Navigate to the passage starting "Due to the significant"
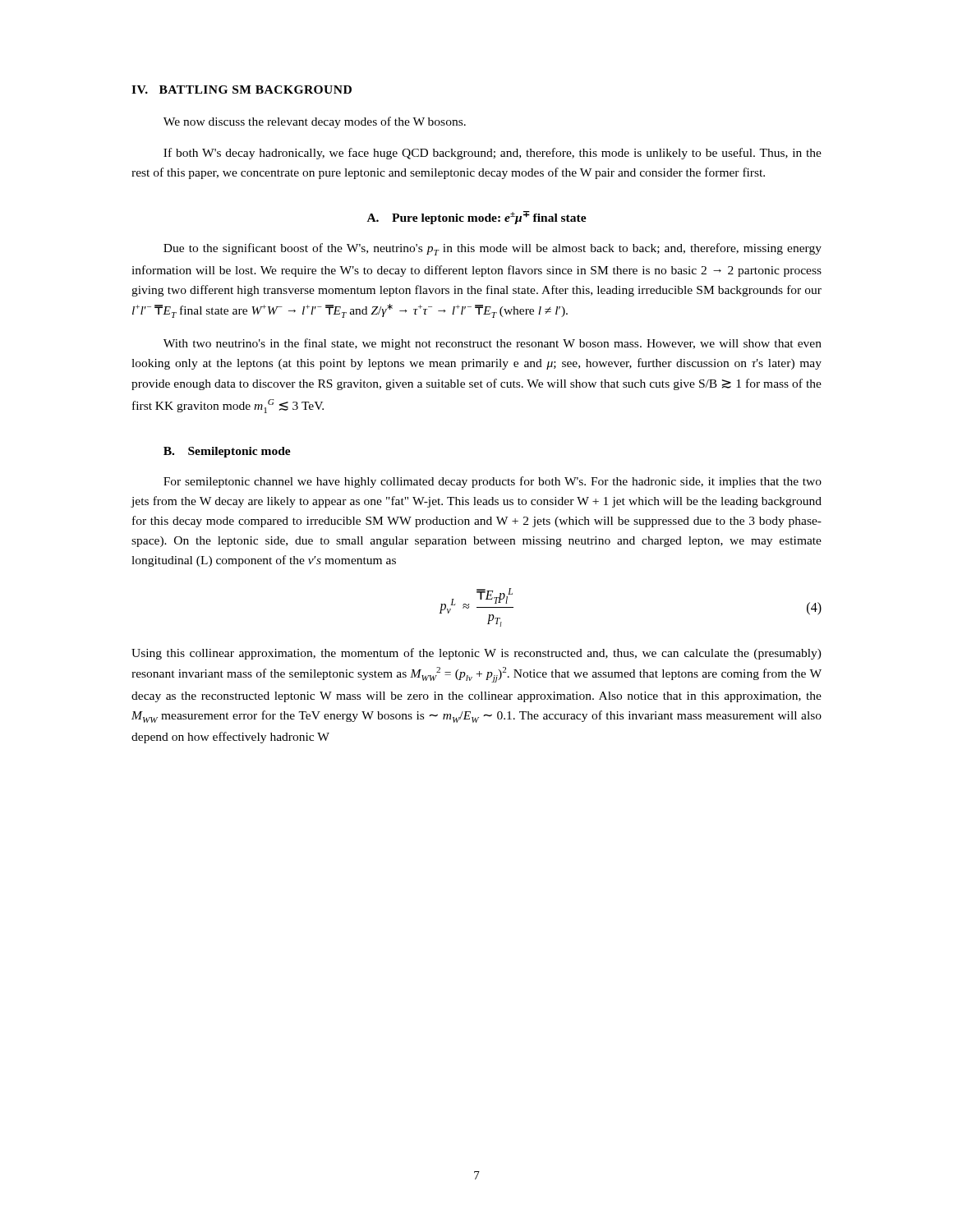The image size is (953, 1232). pos(476,280)
